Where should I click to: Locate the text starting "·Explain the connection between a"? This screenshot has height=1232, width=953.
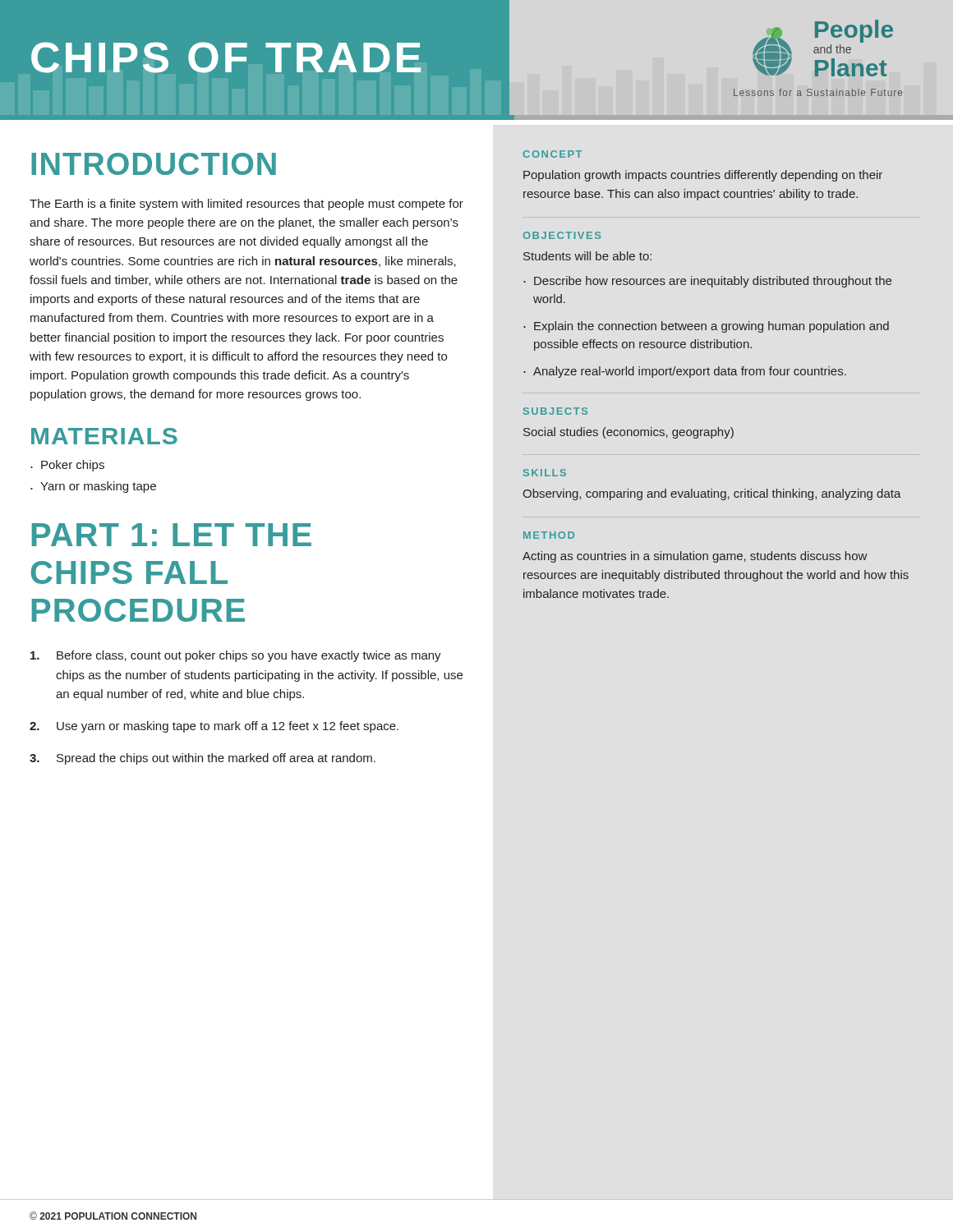pos(721,335)
